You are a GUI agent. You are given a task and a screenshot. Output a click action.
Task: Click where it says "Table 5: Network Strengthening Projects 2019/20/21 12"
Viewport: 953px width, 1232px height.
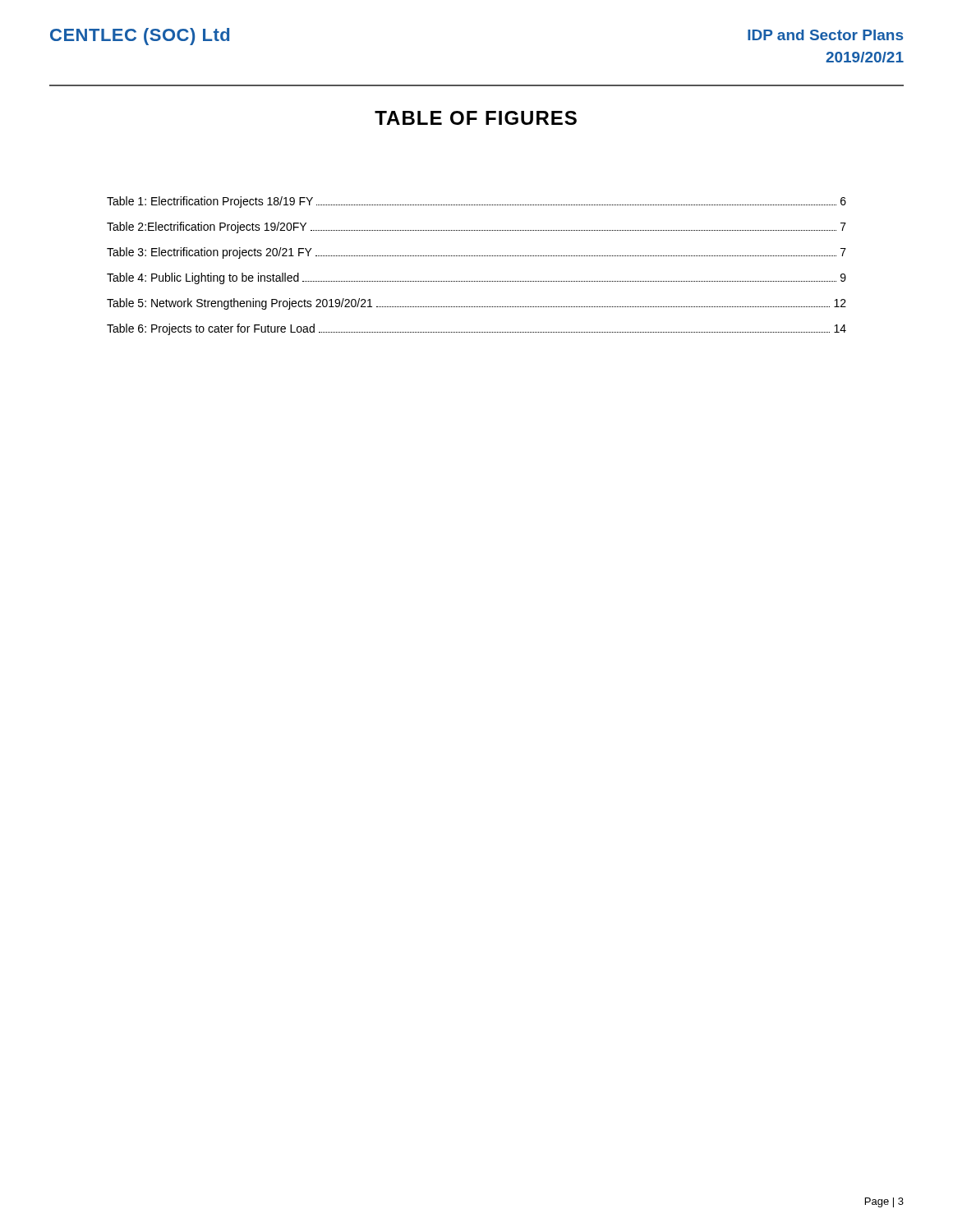(476, 303)
